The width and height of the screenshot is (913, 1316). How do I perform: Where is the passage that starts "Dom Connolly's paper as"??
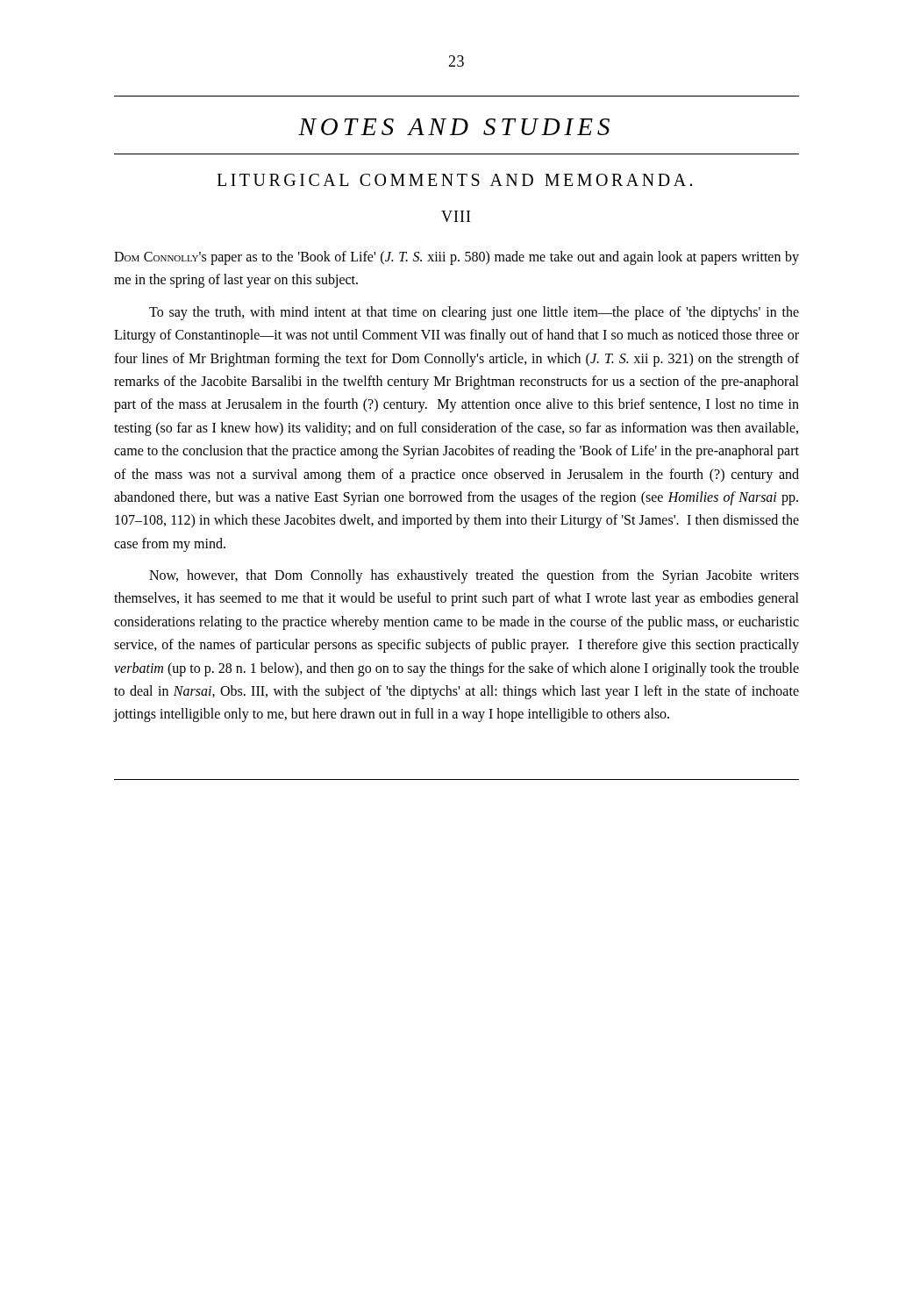coord(456,486)
